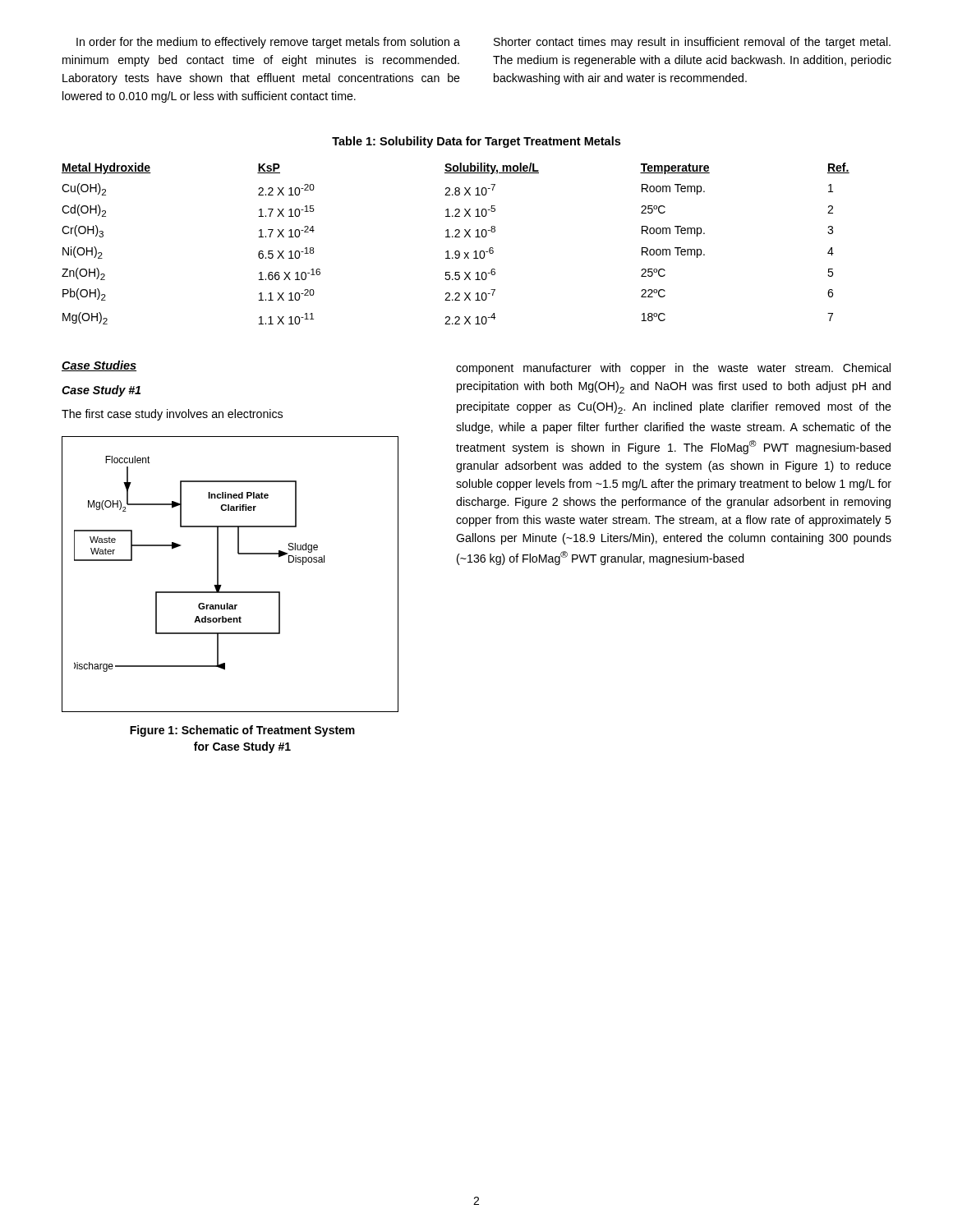Locate the text block containing "component manufacturer with copper"

674,463
